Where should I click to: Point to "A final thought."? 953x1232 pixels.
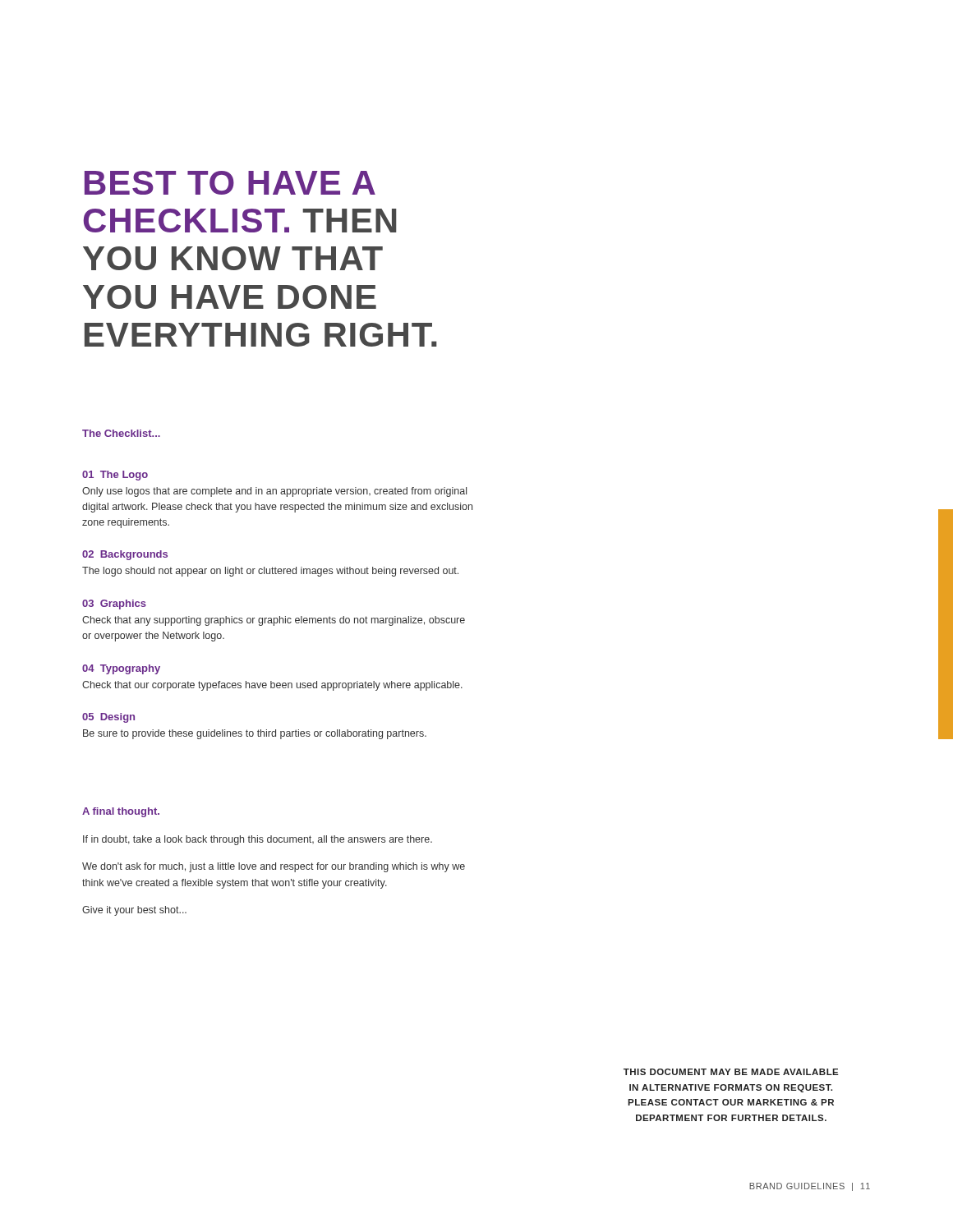(x=121, y=812)
